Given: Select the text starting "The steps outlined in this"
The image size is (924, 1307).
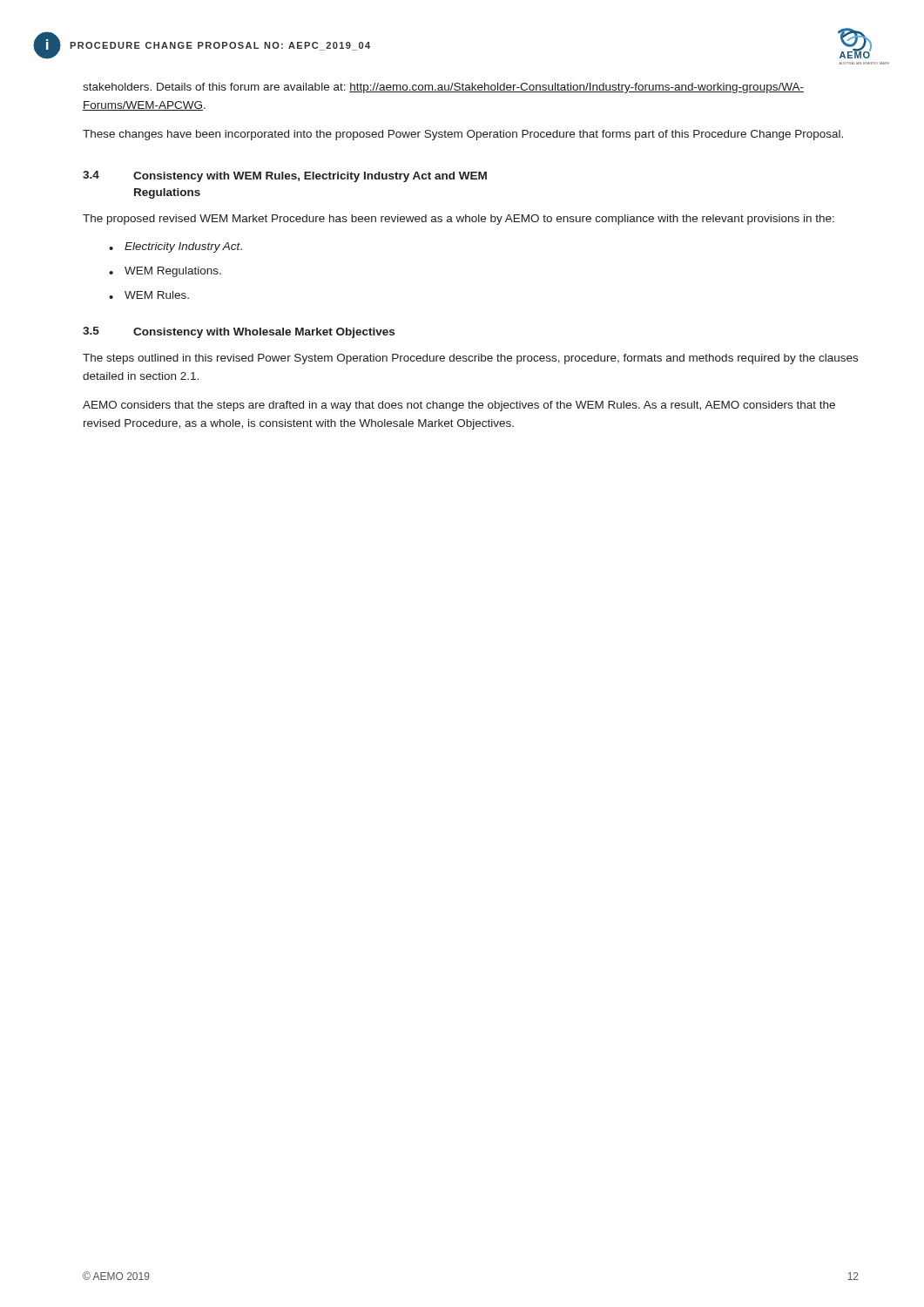Looking at the screenshot, I should click(471, 367).
